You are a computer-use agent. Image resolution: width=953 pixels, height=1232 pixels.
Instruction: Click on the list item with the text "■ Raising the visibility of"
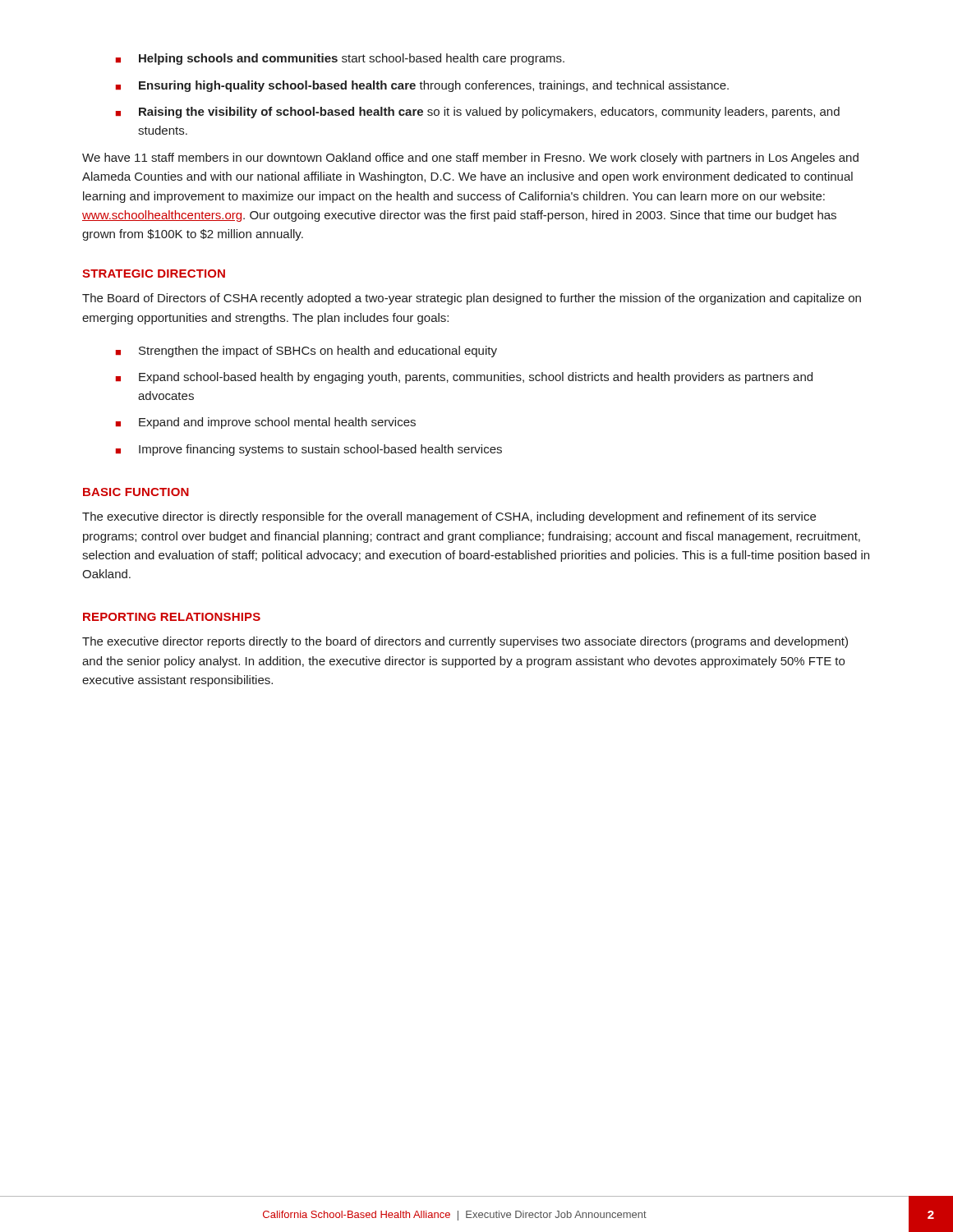pos(493,121)
